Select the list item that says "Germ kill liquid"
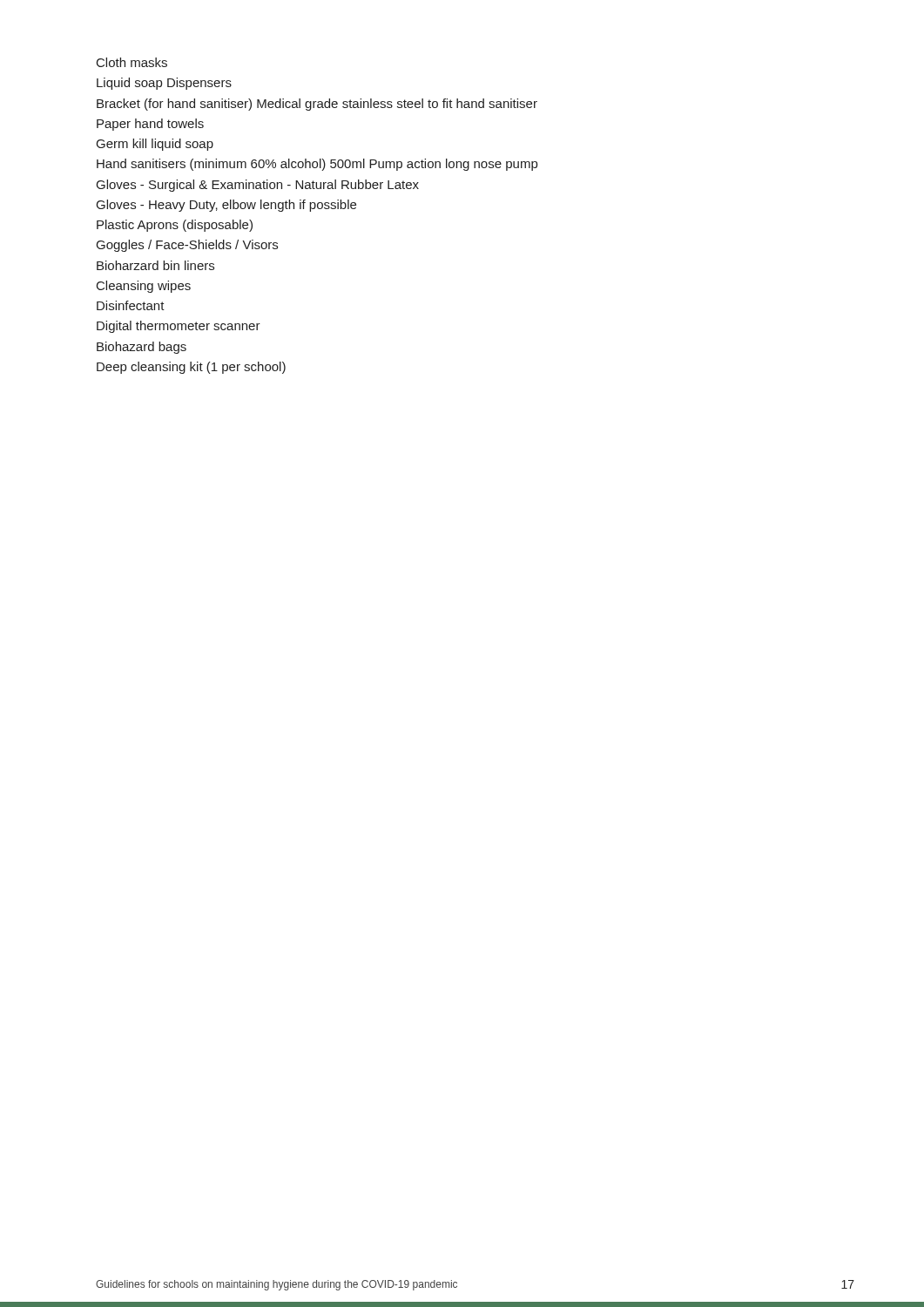Viewport: 924px width, 1307px height. [x=155, y=143]
